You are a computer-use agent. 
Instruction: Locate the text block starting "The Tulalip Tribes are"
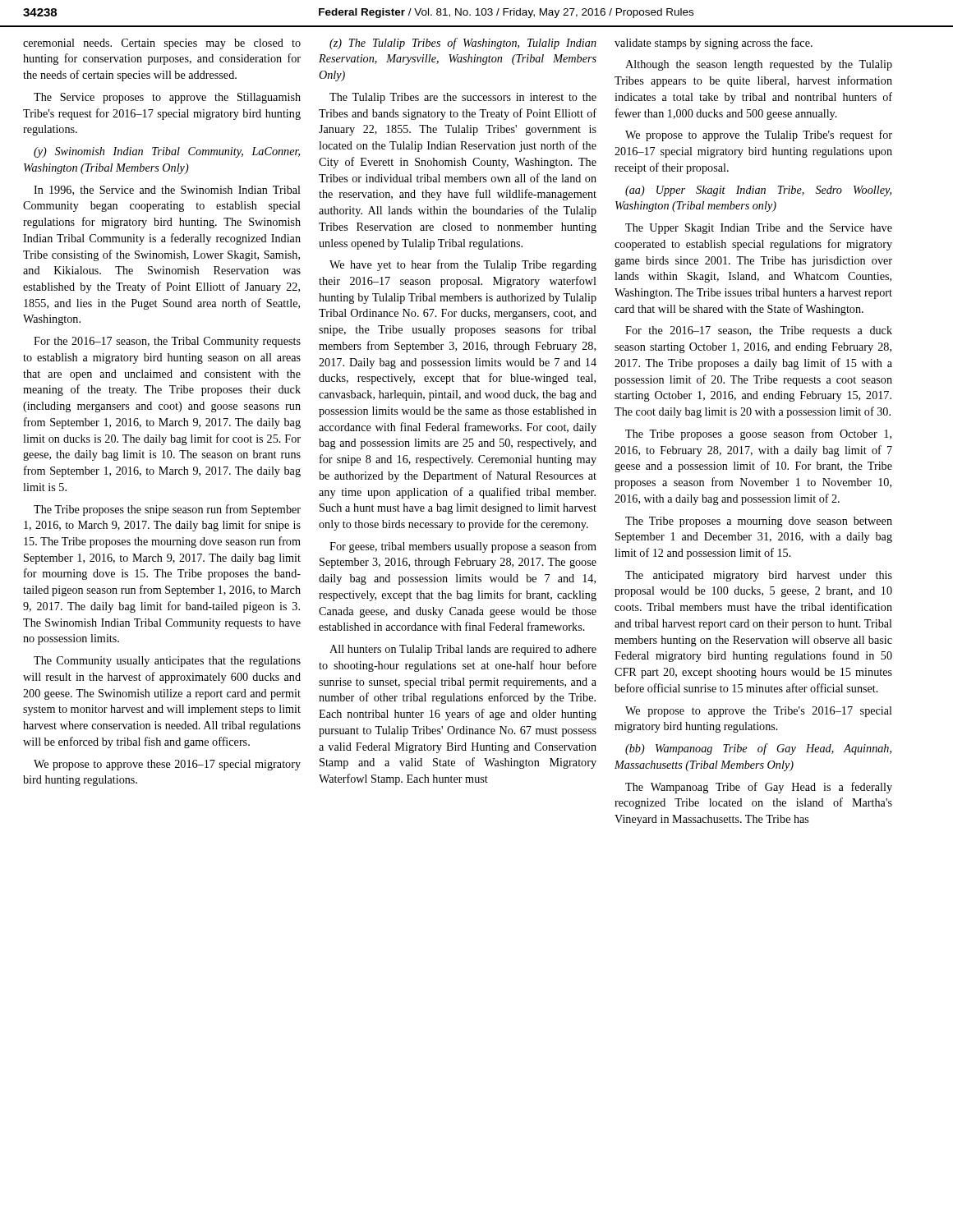pyautogui.click(x=458, y=438)
